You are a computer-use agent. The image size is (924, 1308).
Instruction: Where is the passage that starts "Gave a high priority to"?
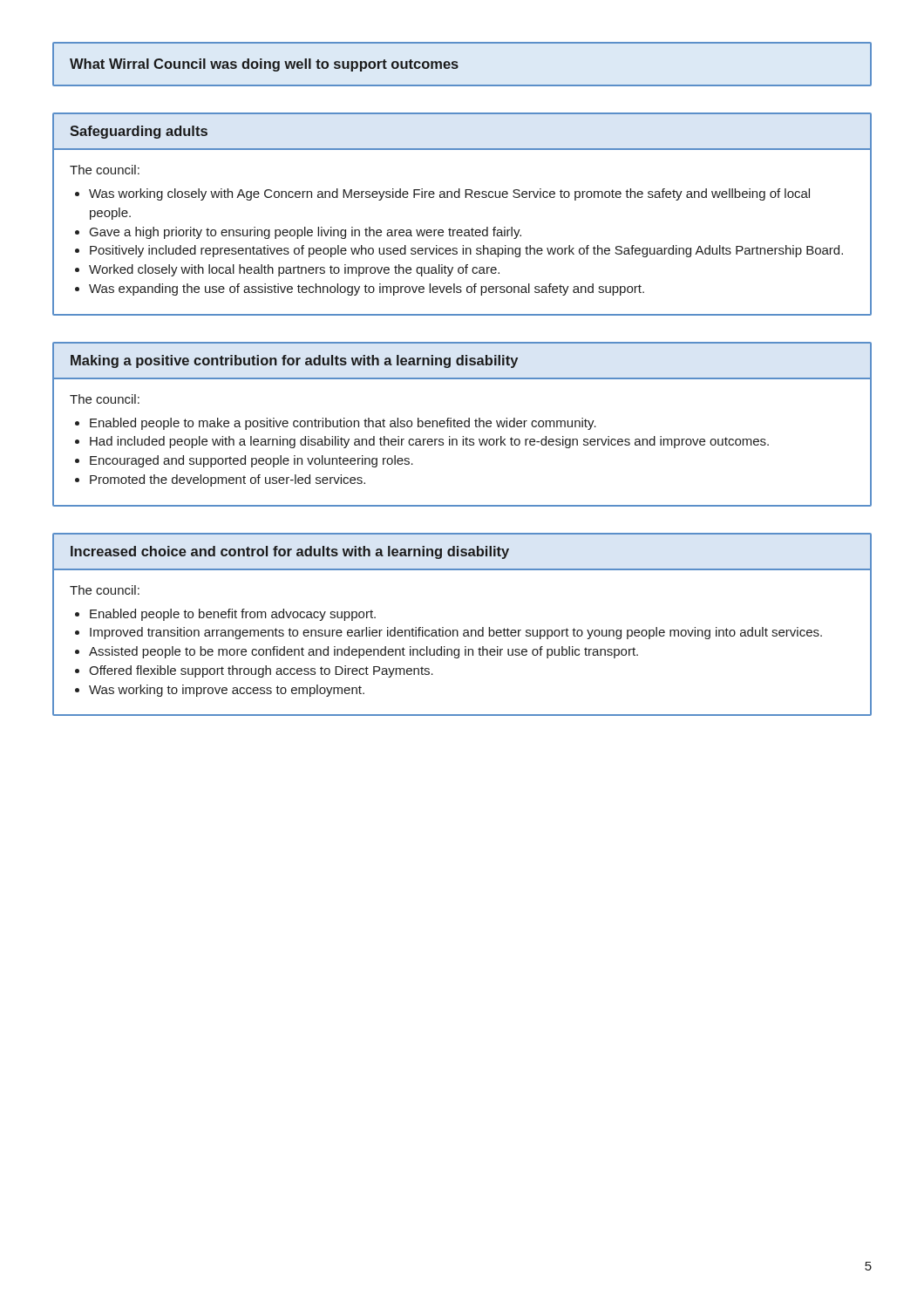click(x=462, y=231)
